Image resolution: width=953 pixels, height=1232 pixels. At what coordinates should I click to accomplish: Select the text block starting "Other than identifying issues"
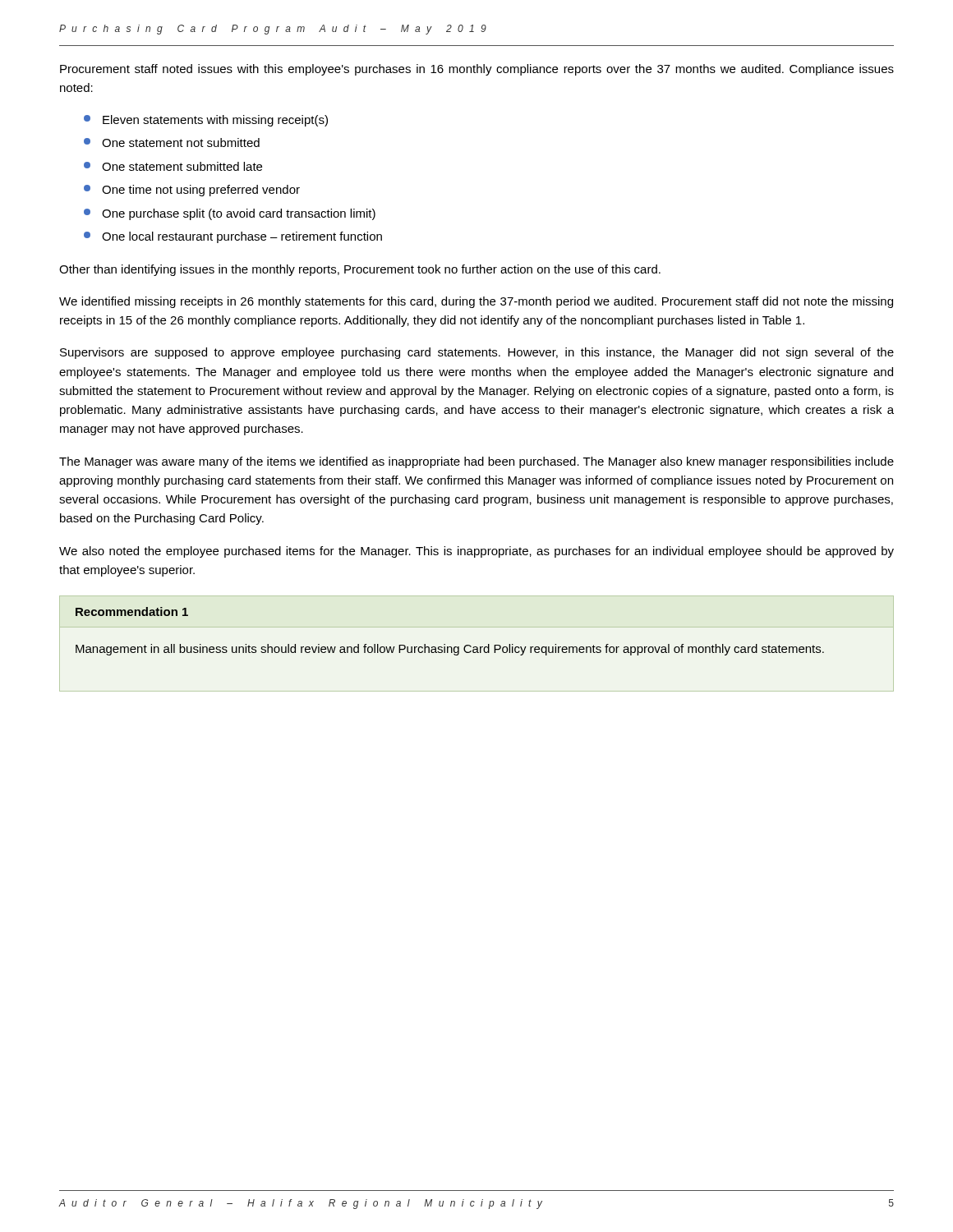pyautogui.click(x=360, y=269)
